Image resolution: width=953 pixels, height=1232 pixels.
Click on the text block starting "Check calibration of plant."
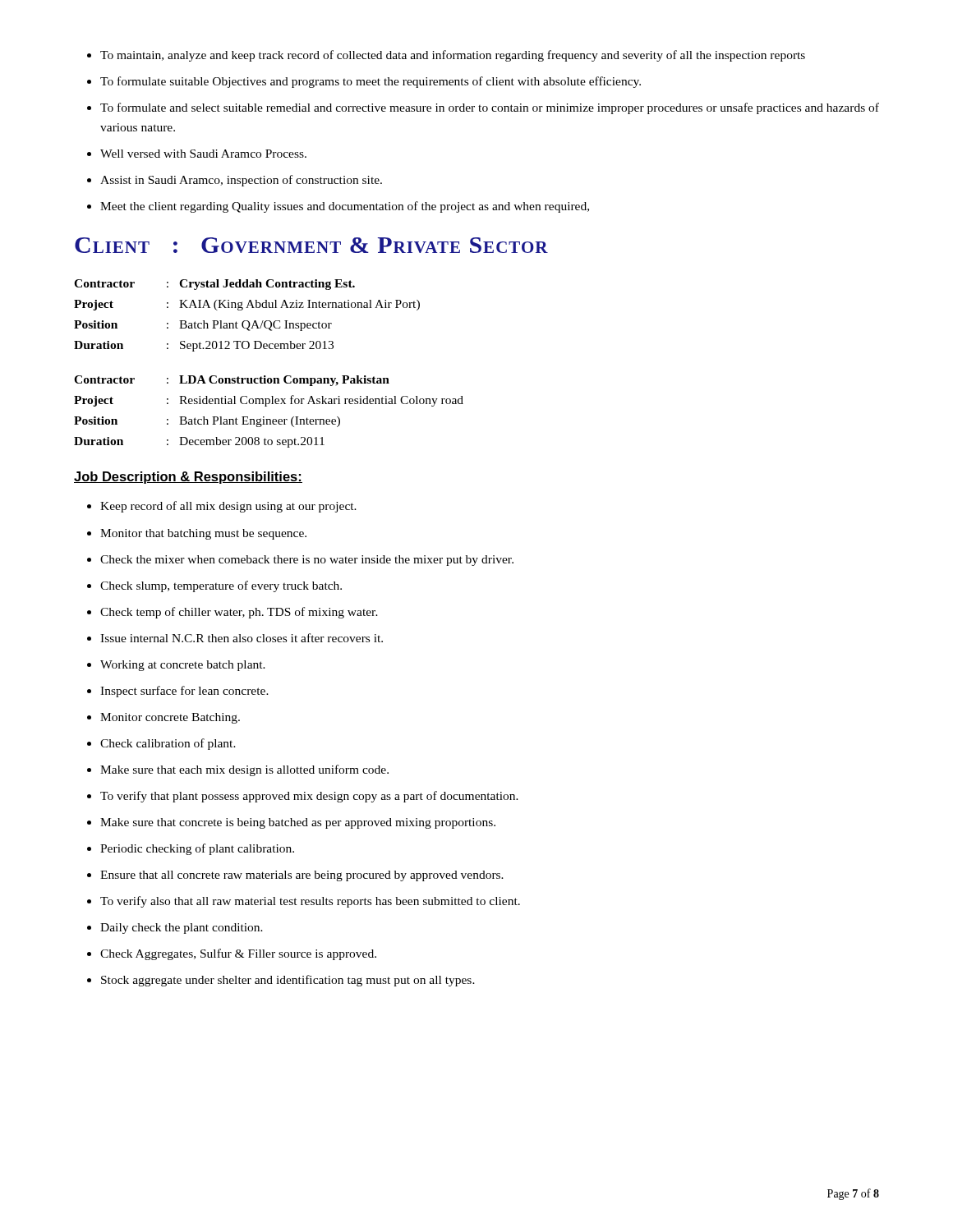click(168, 743)
